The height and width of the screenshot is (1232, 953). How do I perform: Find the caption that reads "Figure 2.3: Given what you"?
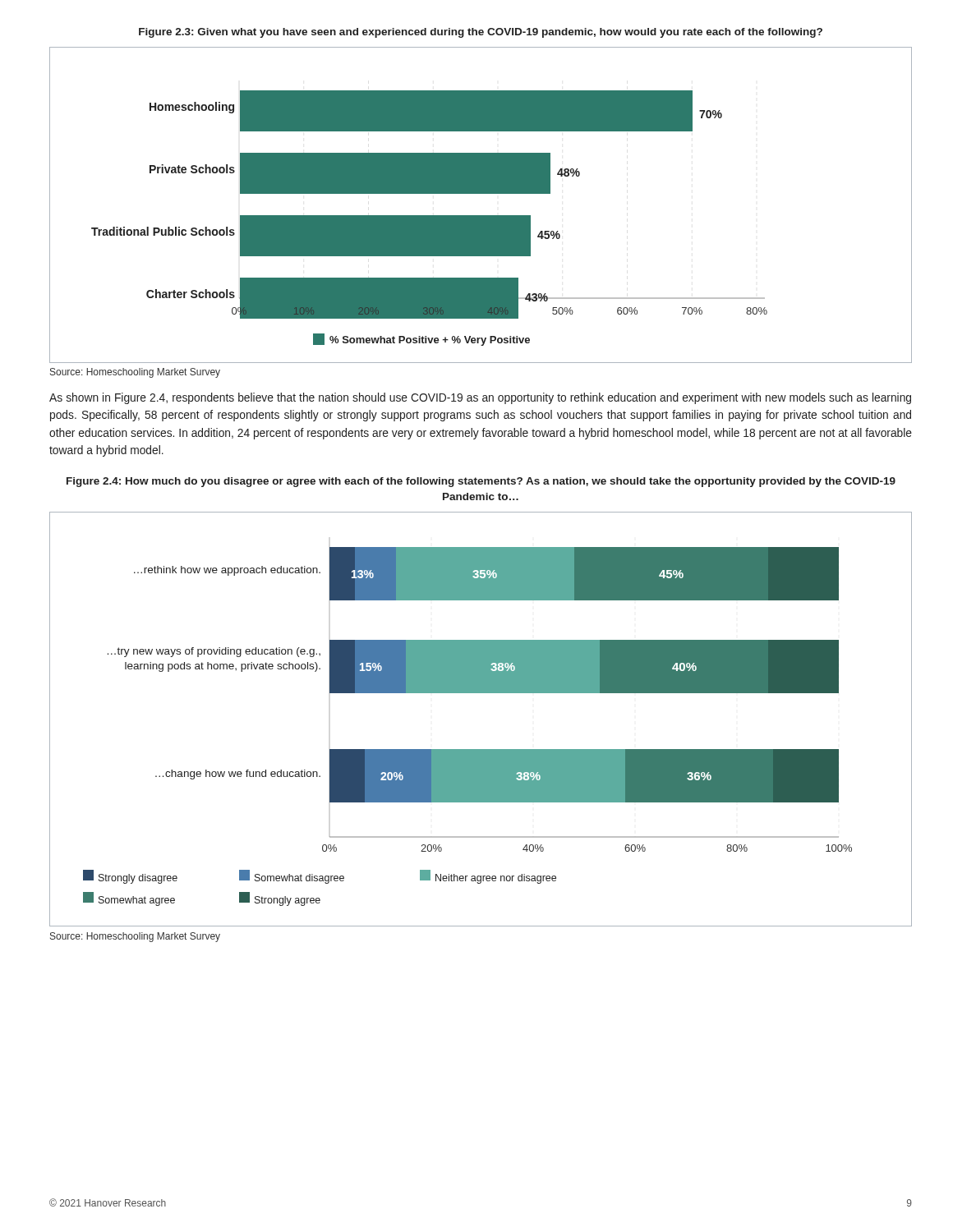coord(481,32)
